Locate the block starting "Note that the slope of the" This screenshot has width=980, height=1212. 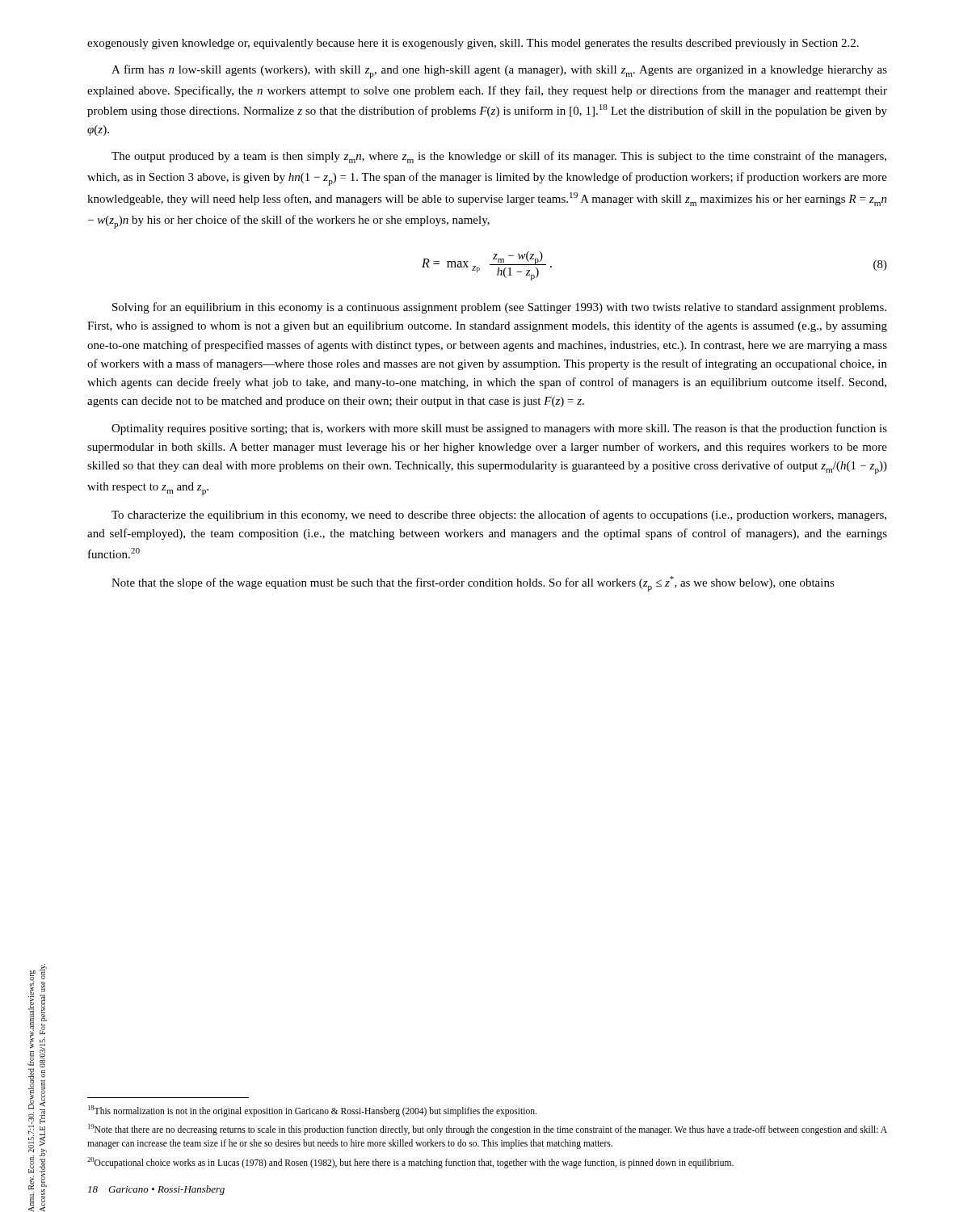pyautogui.click(x=487, y=583)
